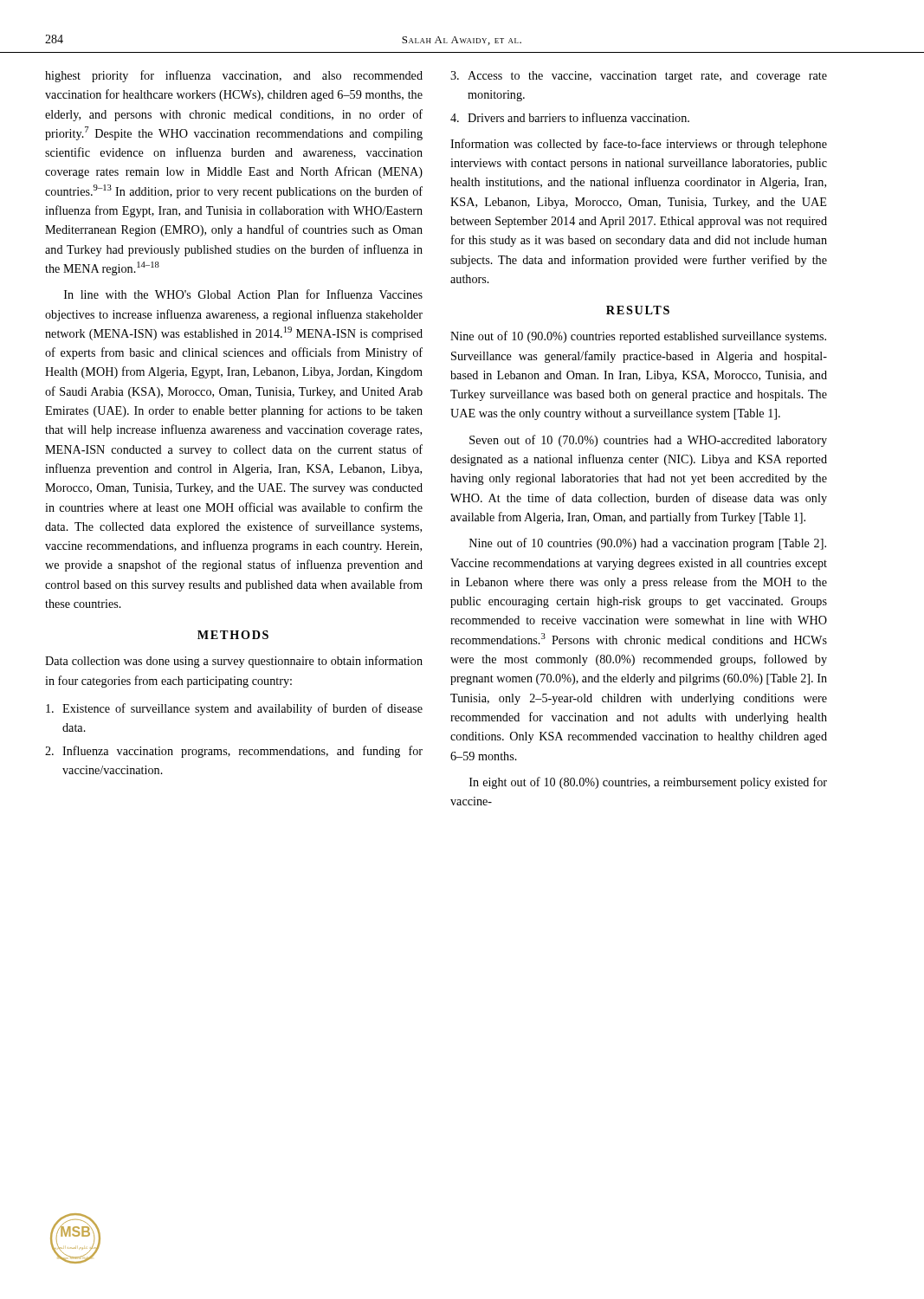Locate the text block that says "highest priority for influenza"
Viewport: 924px width, 1299px height.
click(234, 340)
